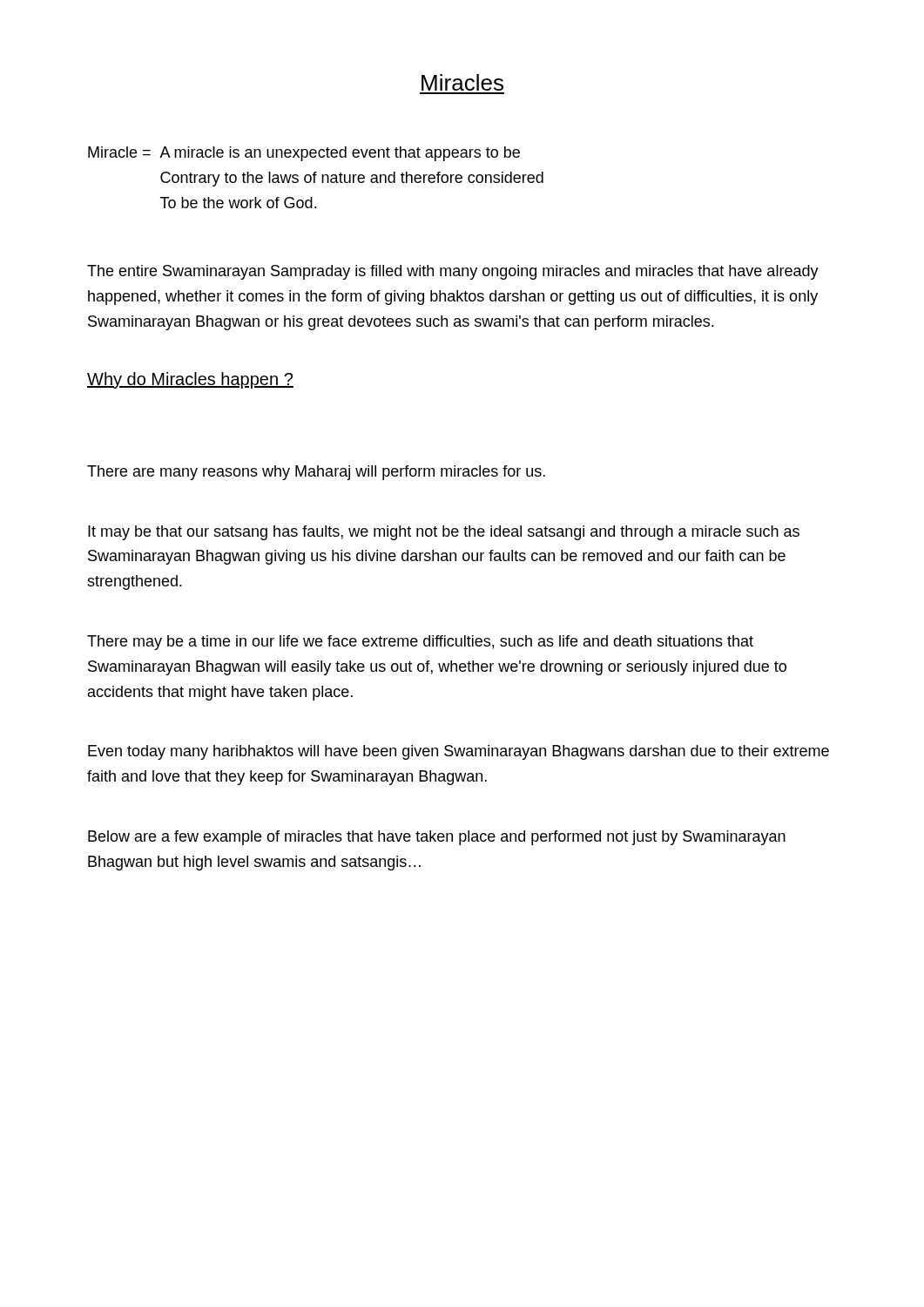Viewport: 924px width, 1307px height.
Task: Find the passage starting "Why do Miracles"
Action: click(x=190, y=379)
